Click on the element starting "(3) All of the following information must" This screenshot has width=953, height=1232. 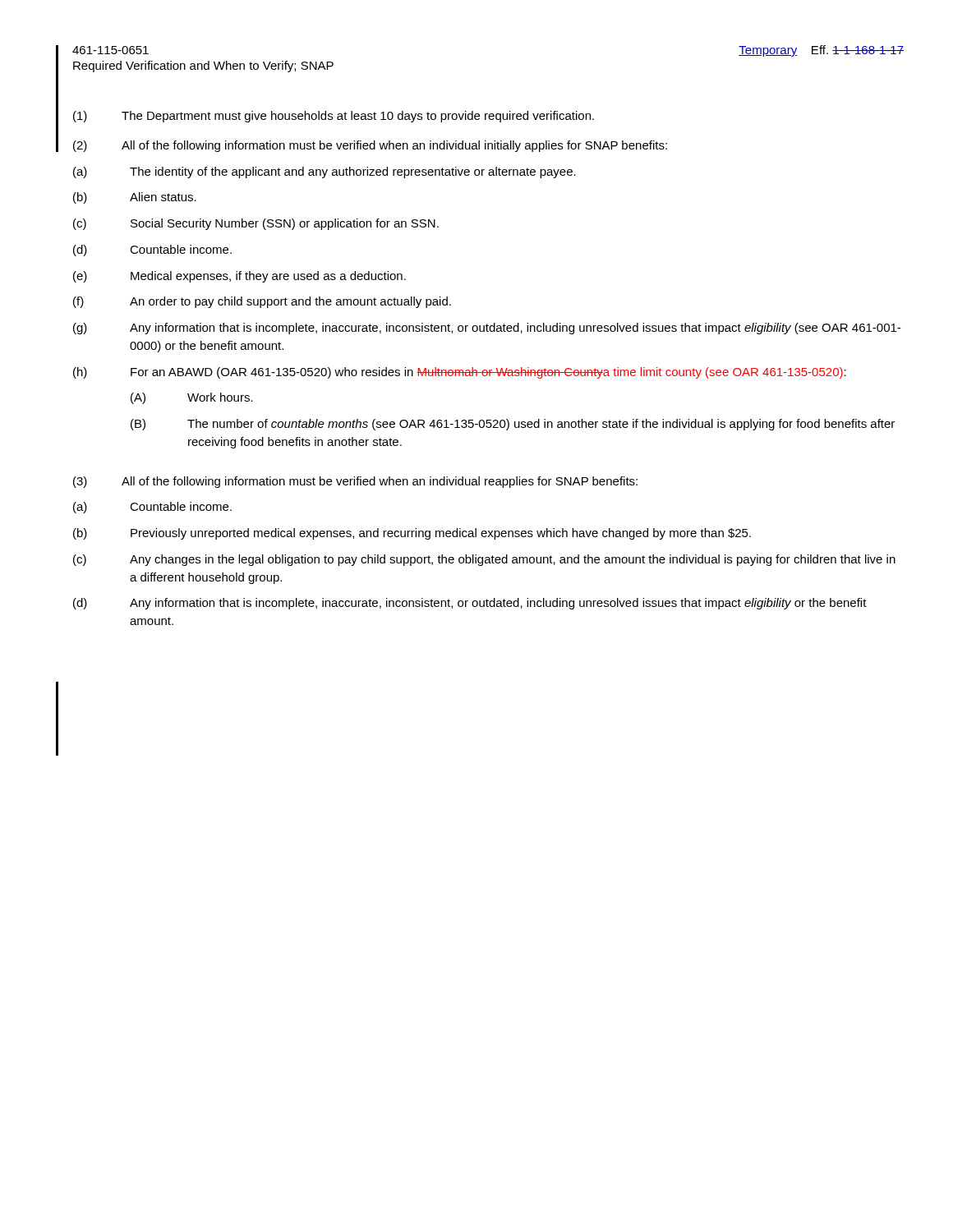(x=488, y=481)
